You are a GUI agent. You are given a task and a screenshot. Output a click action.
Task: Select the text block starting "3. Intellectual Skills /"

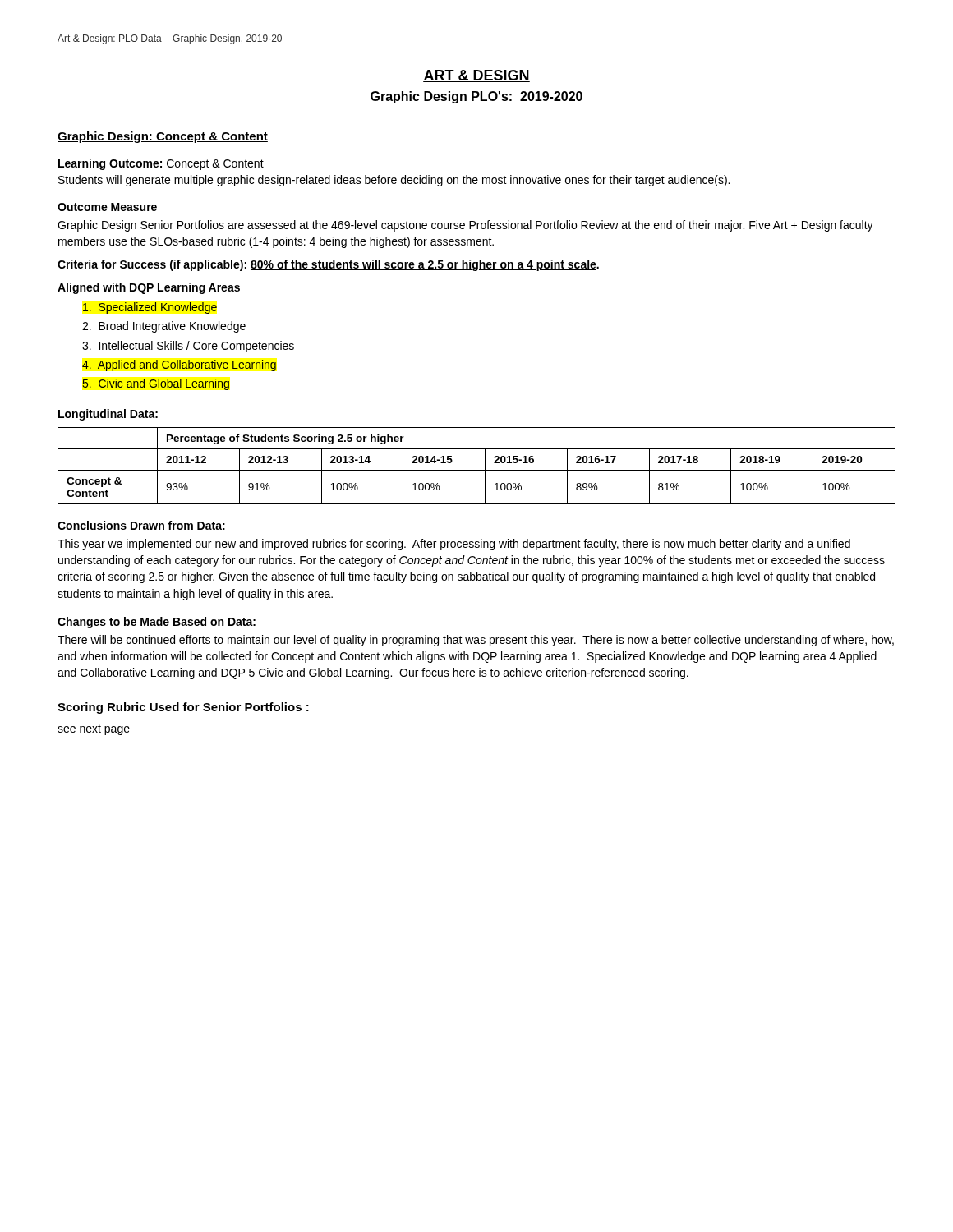[x=188, y=346]
